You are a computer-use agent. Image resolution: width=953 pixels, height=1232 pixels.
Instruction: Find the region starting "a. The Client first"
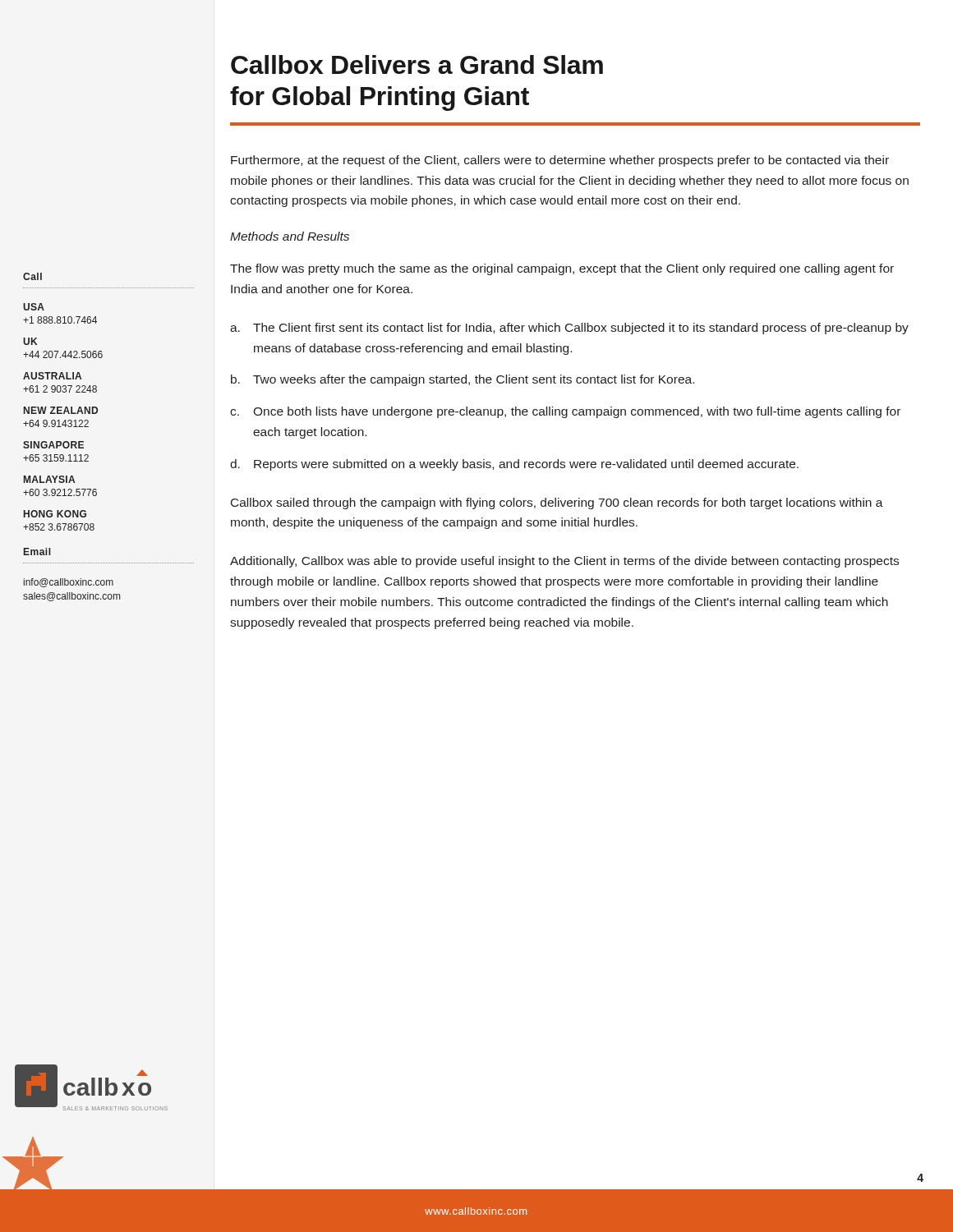(x=575, y=338)
